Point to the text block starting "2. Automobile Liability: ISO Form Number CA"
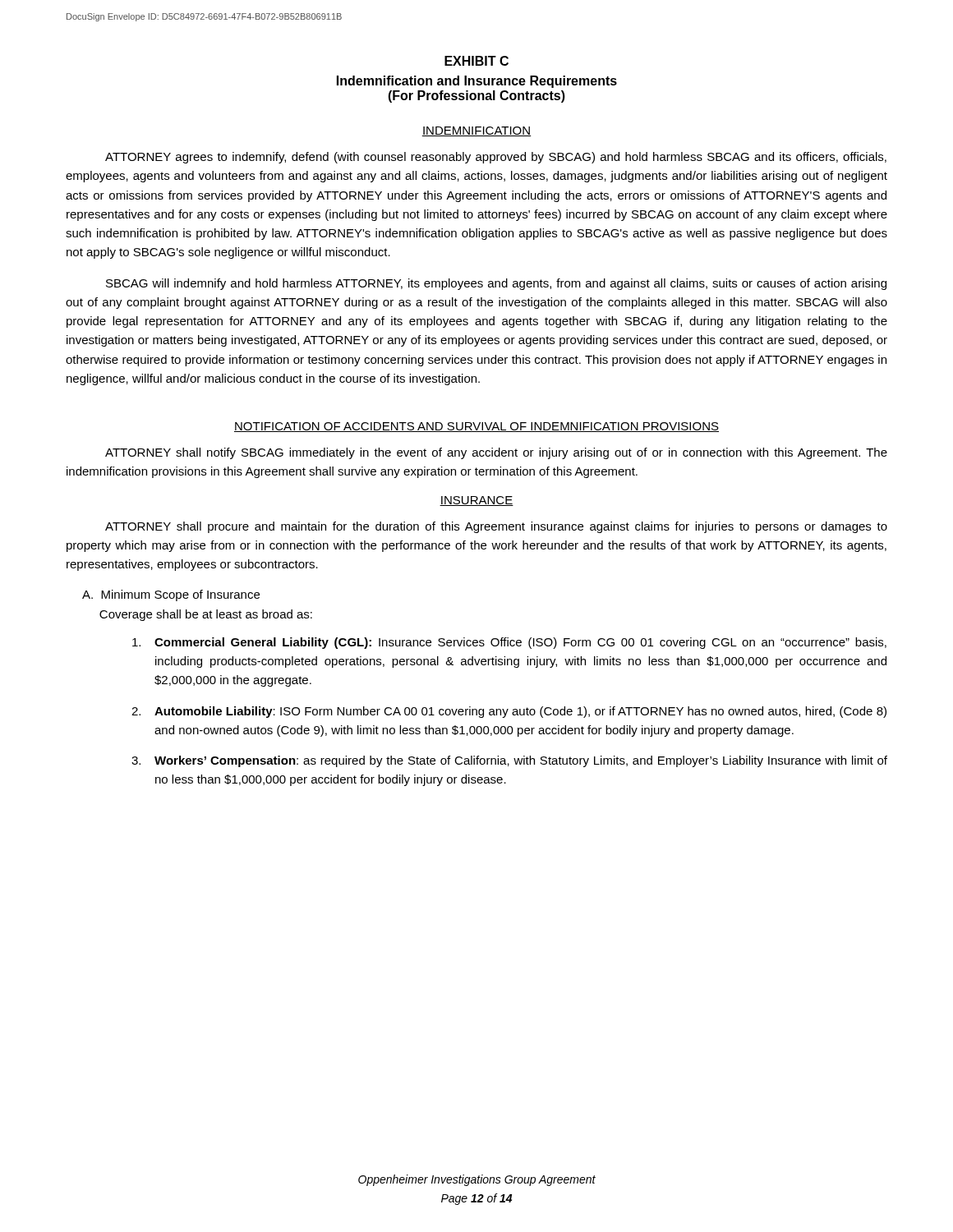953x1232 pixels. pyautogui.click(x=509, y=720)
